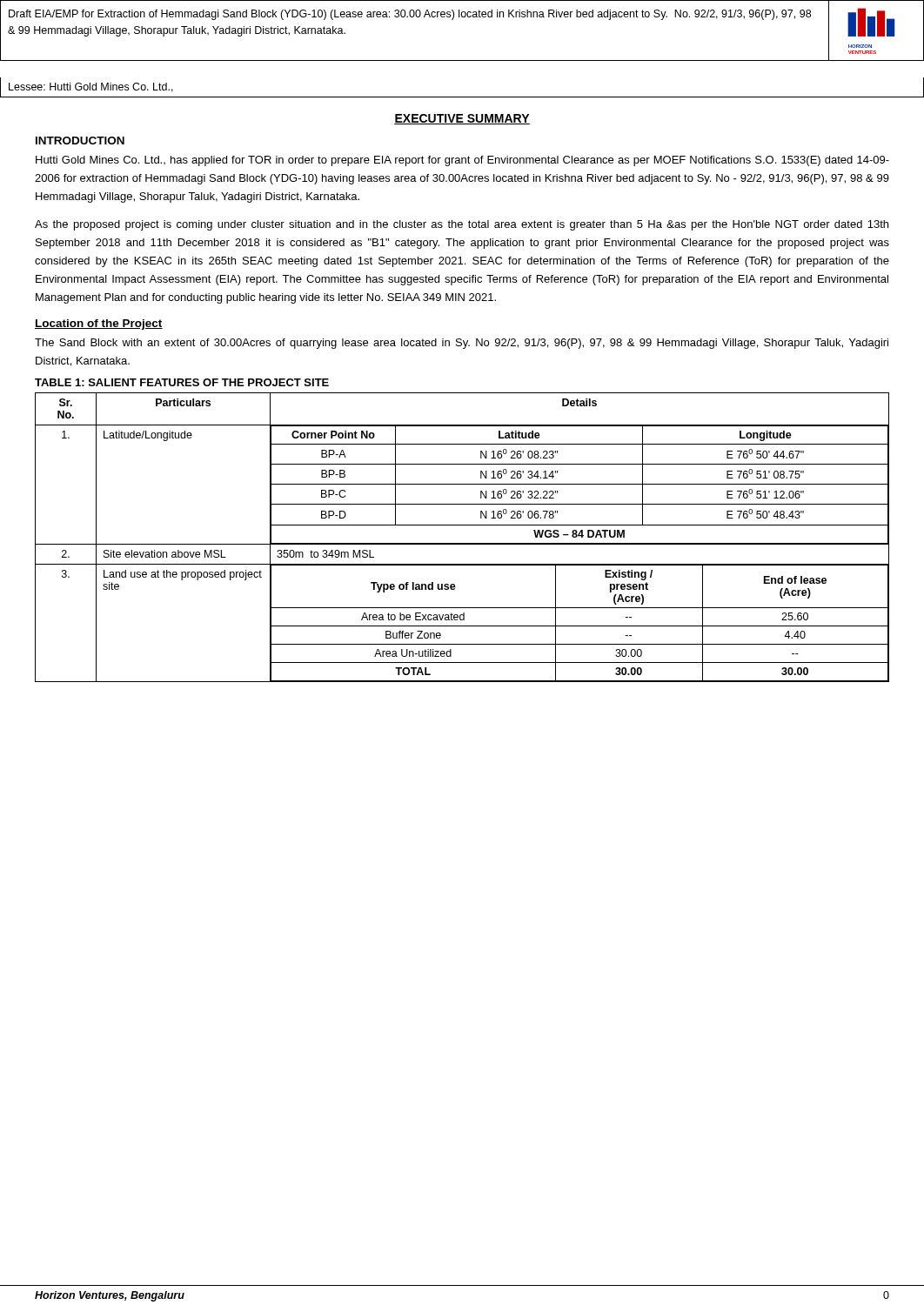The width and height of the screenshot is (924, 1305).
Task: Point to the caption beginning "TABLE 1: SALIENT FEATURES OF"
Action: 182,382
